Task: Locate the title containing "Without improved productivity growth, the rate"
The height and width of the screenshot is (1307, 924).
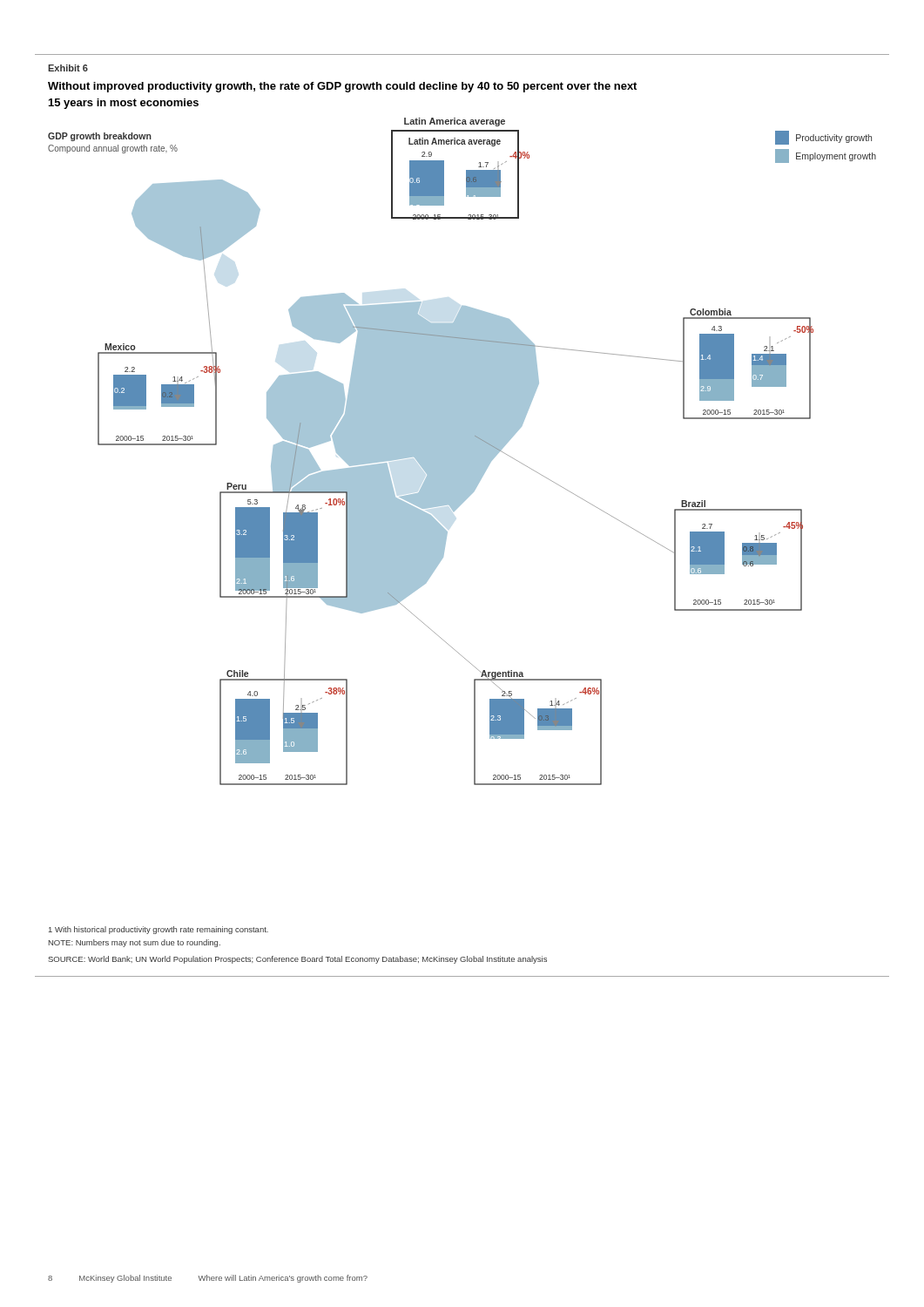Action: pyautogui.click(x=342, y=94)
